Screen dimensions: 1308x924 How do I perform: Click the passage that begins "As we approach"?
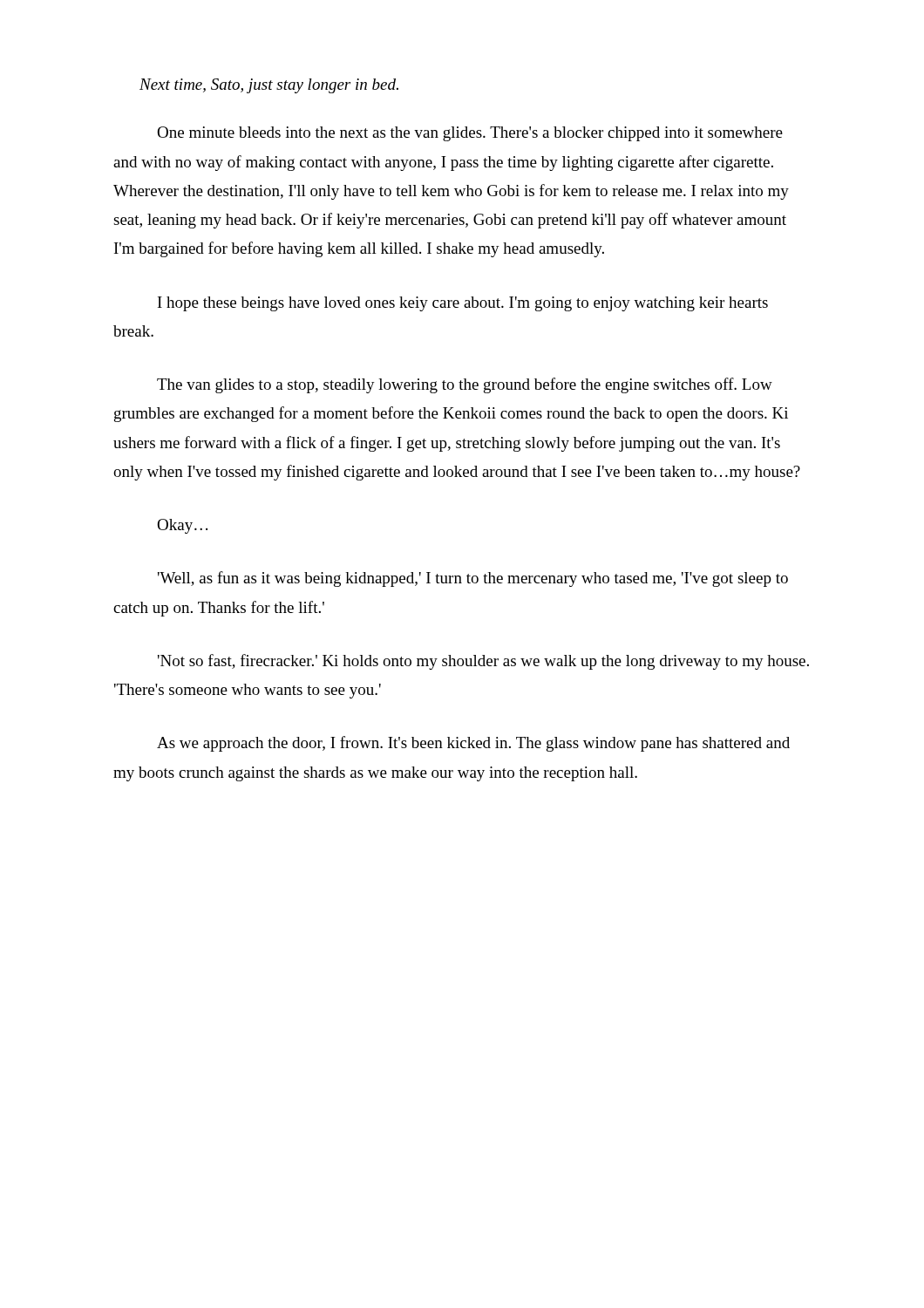coord(462,757)
